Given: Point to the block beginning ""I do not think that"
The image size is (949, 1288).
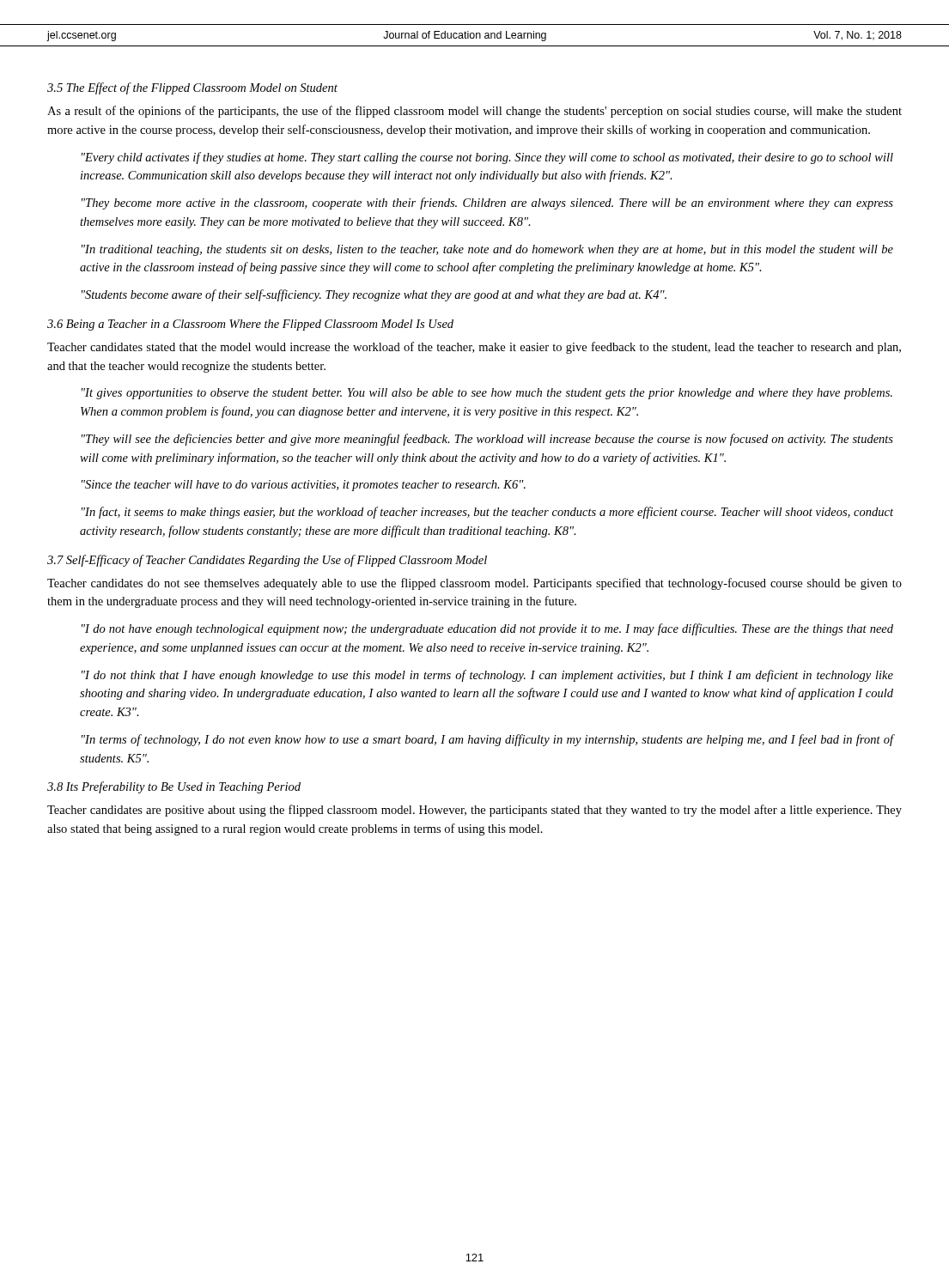Looking at the screenshot, I should tap(487, 693).
